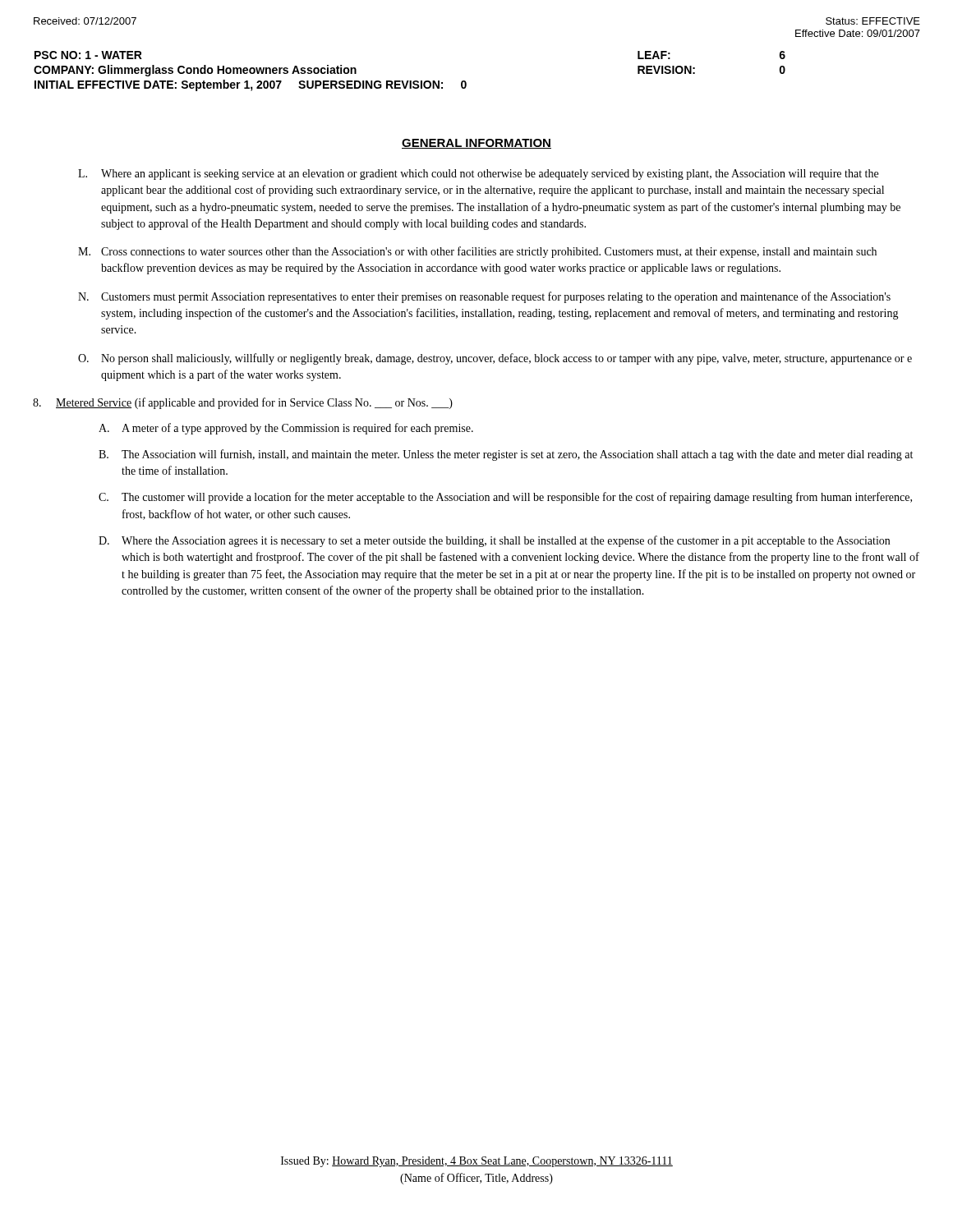Select the list item that says "M. Cross connections to water sources"

[499, 261]
